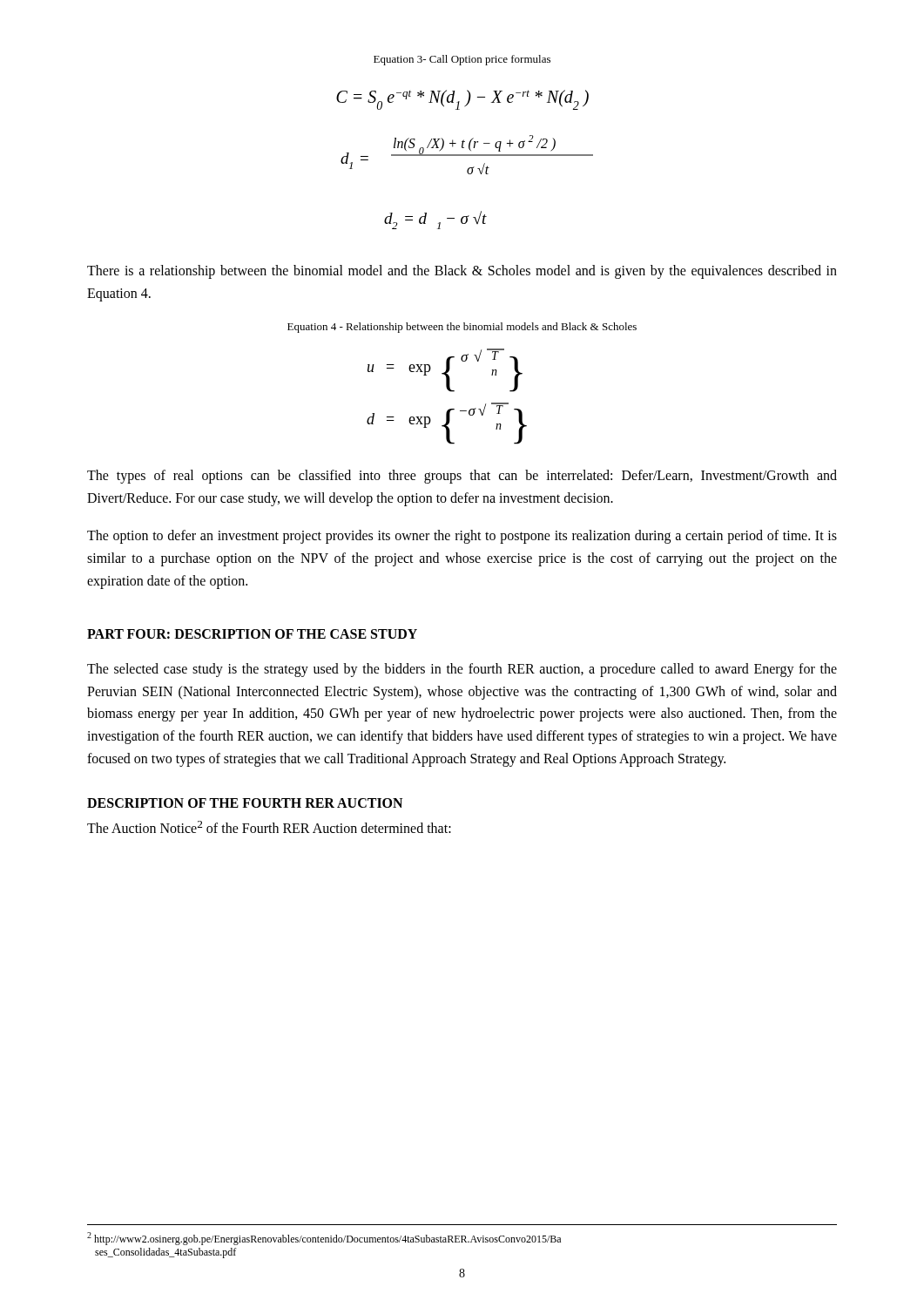Locate the text block containing "The Auction Notice2 of the Fourth"
The height and width of the screenshot is (1307, 924).
[269, 827]
